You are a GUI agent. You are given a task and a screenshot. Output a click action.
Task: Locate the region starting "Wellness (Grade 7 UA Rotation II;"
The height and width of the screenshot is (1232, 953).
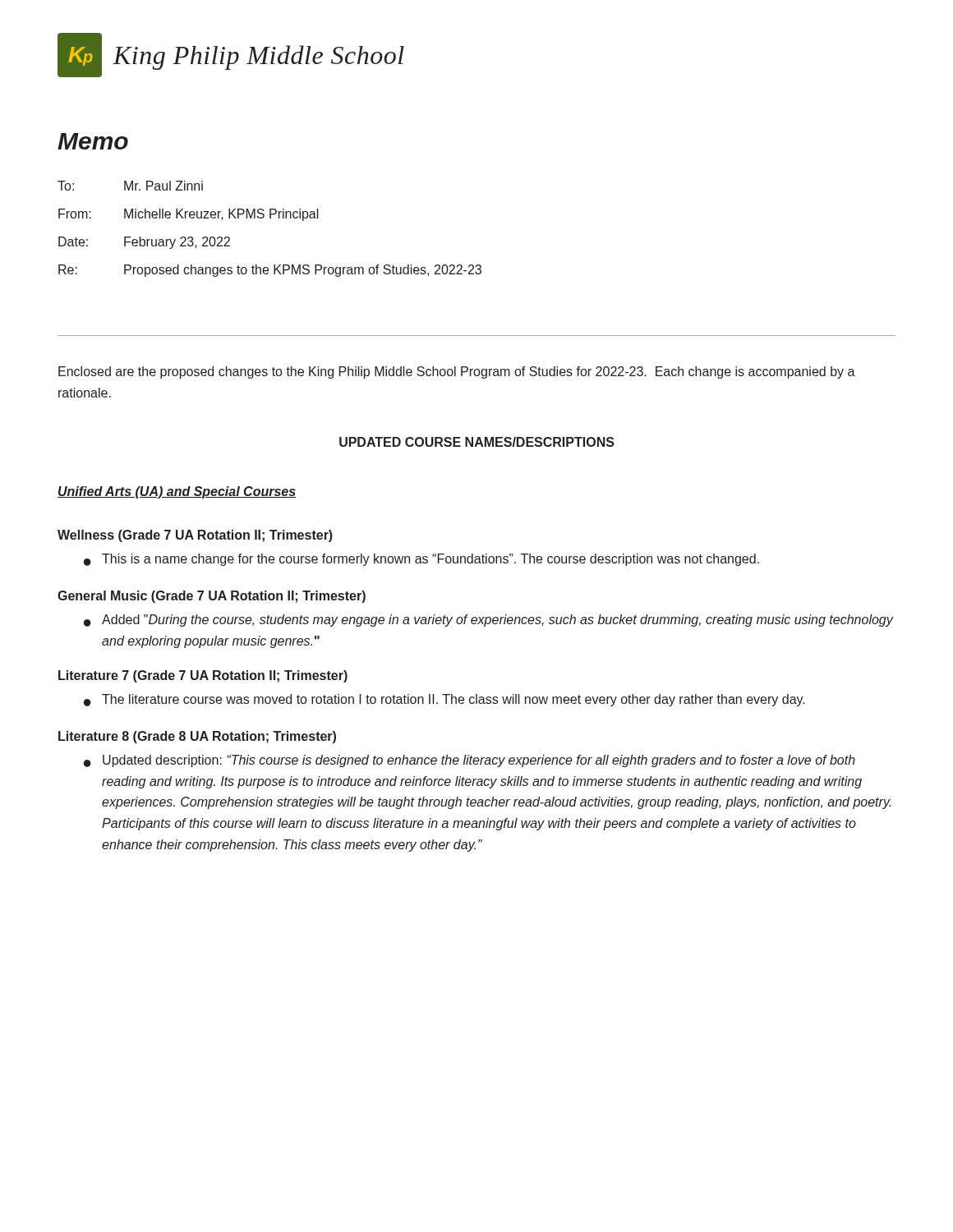point(195,535)
